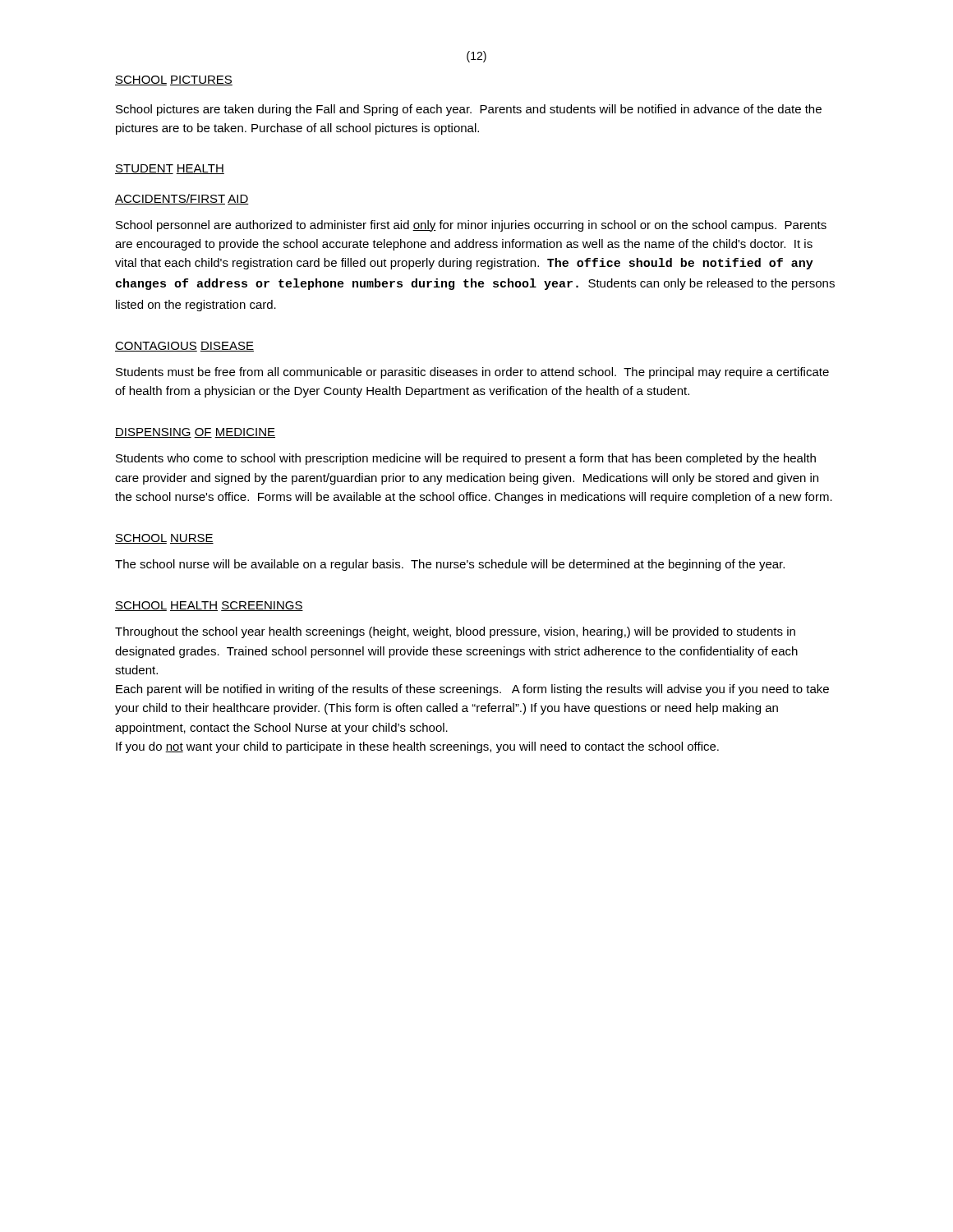Click on the region starting "Students who come"
The height and width of the screenshot is (1232, 953).
pos(474,477)
